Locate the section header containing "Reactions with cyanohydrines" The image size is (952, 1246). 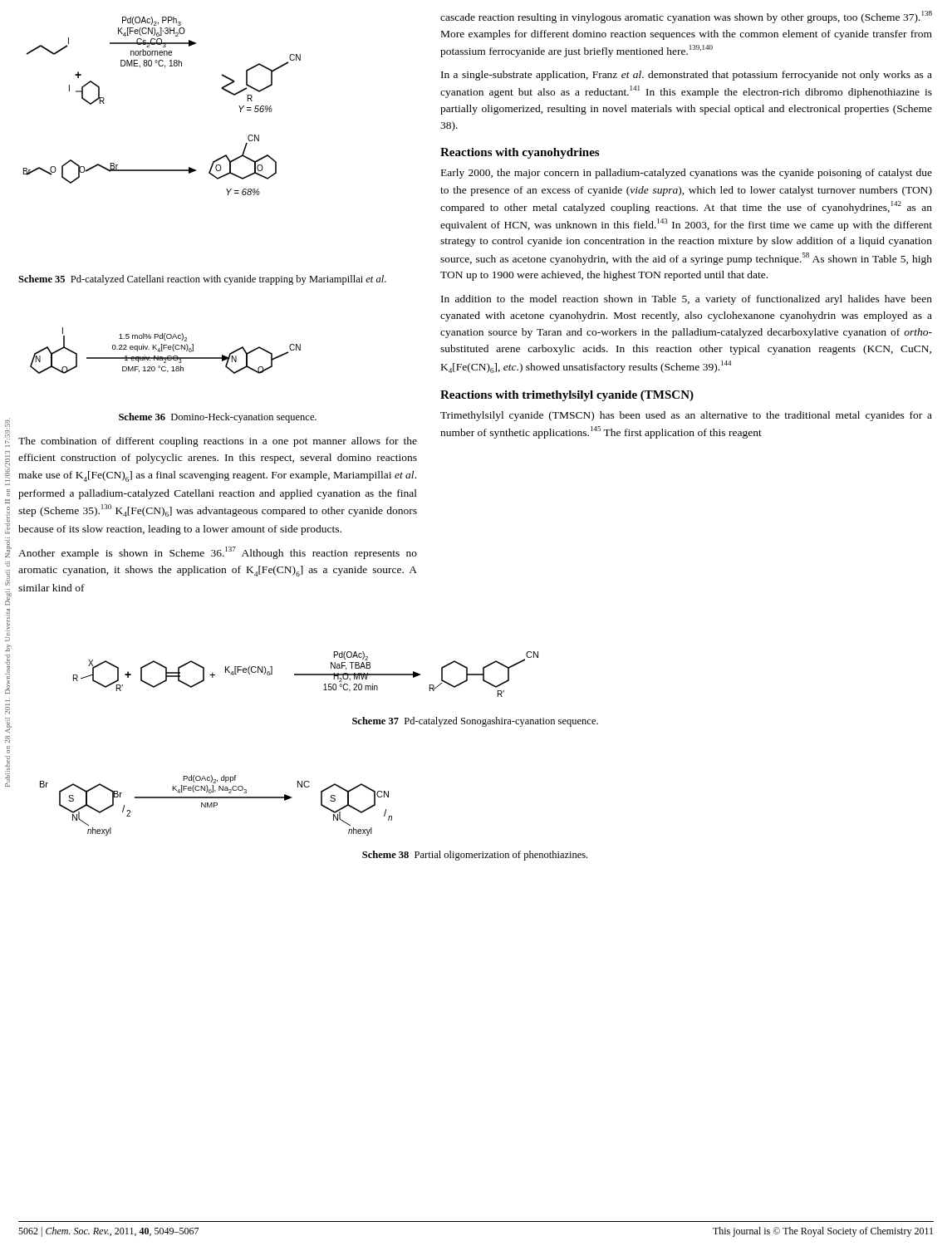(x=520, y=152)
